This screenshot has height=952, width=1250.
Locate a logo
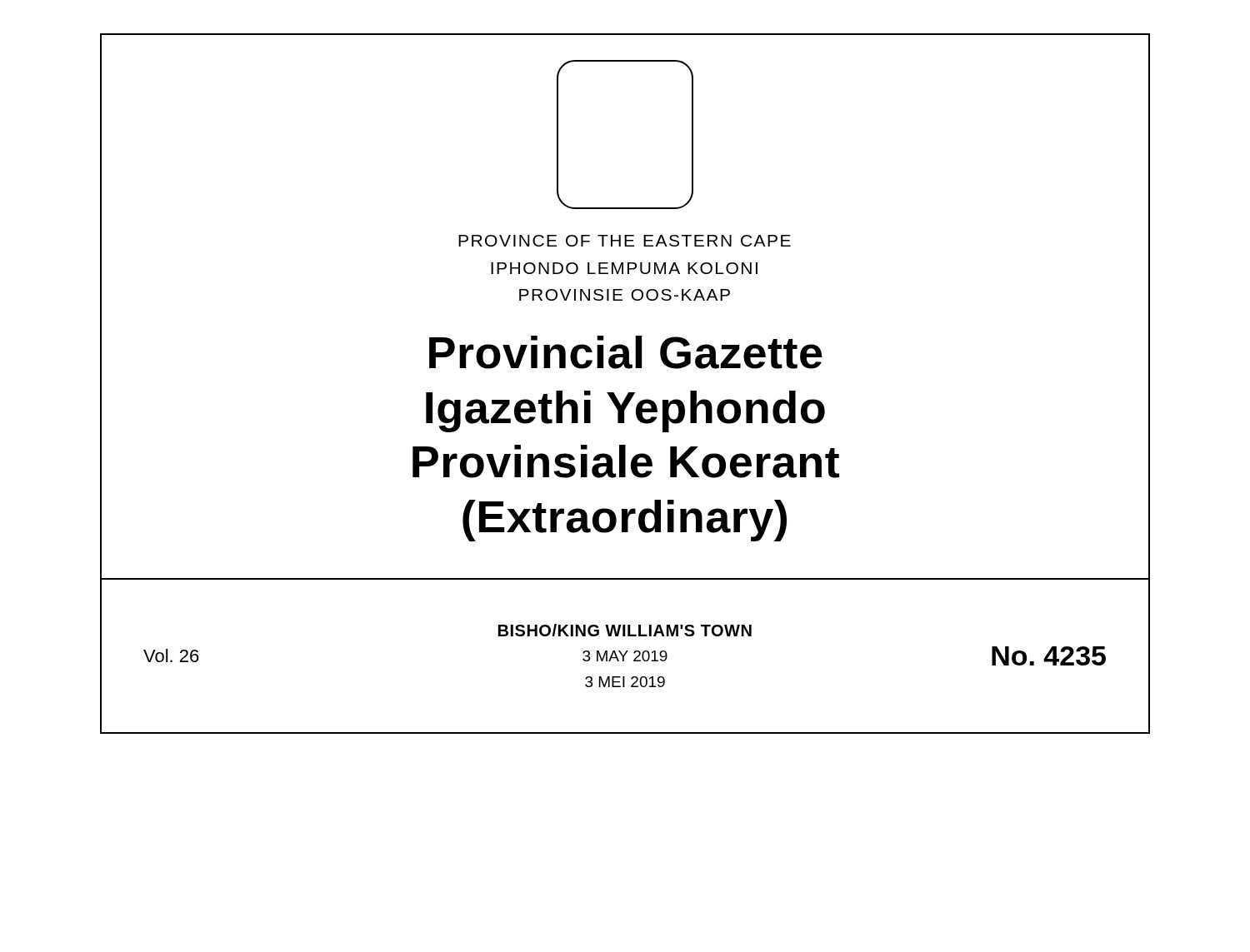[x=625, y=135]
